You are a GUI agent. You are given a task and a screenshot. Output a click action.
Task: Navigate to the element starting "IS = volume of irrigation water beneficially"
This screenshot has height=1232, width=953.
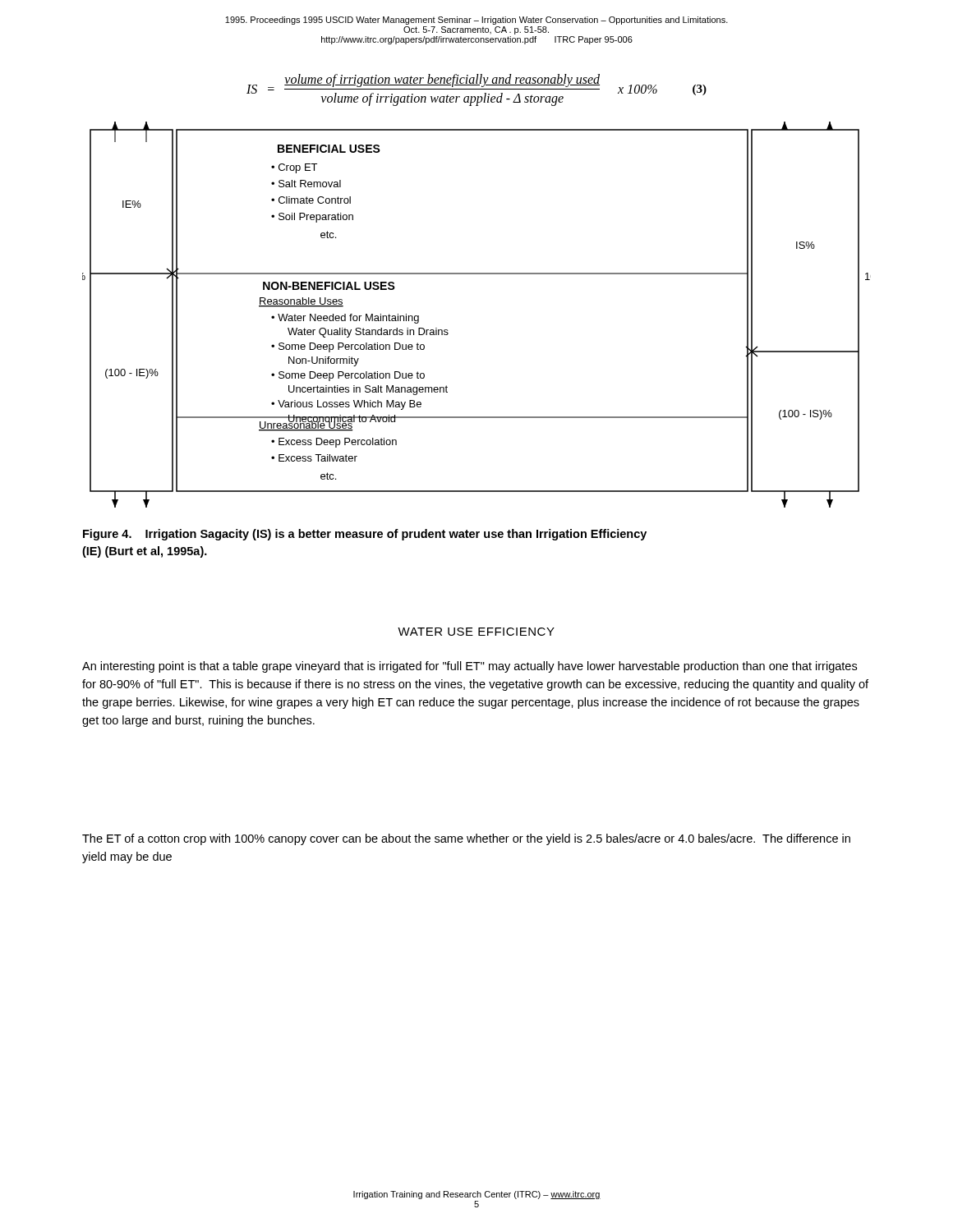pyautogui.click(x=476, y=89)
